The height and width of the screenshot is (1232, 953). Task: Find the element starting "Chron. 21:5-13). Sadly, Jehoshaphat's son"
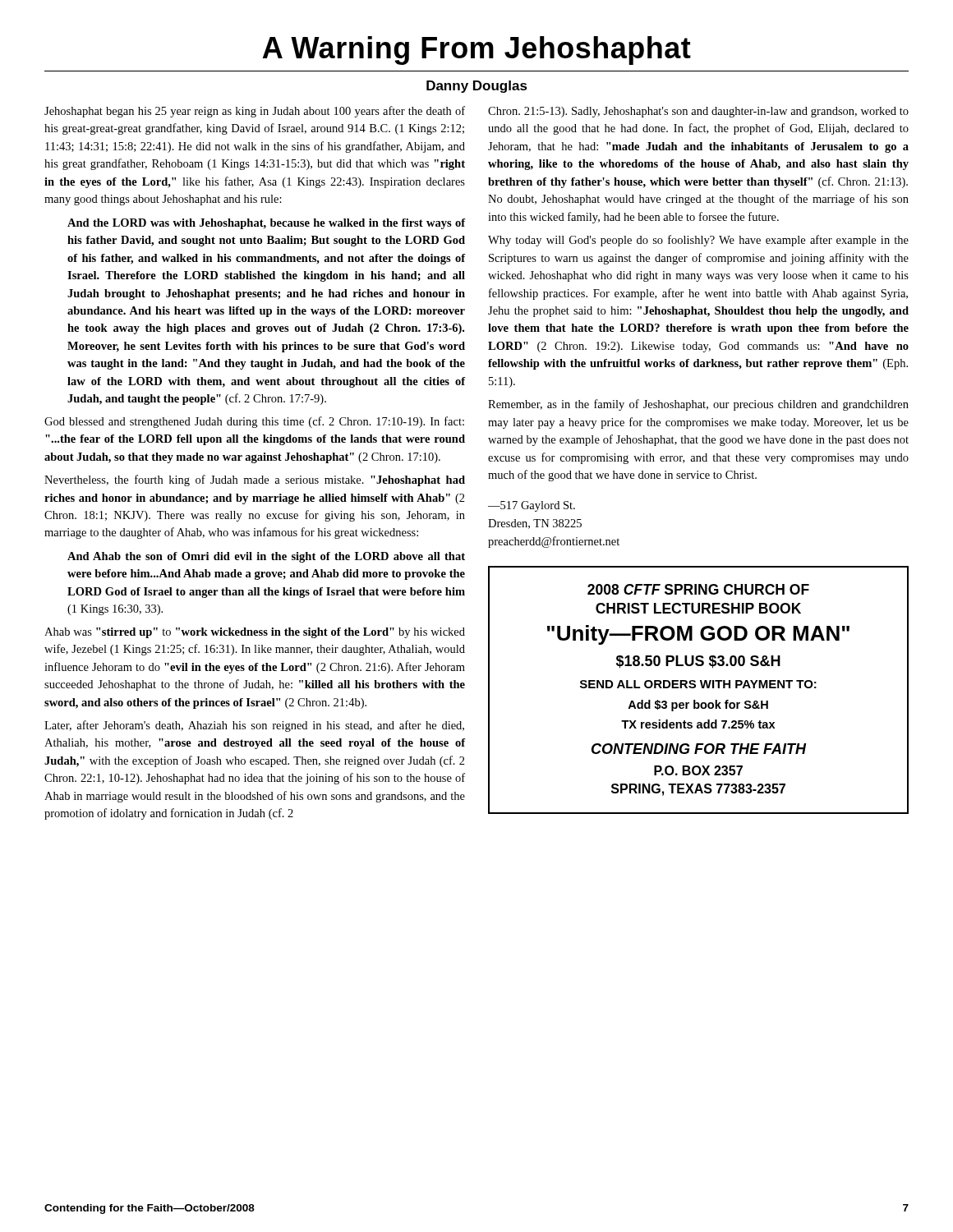(698, 293)
